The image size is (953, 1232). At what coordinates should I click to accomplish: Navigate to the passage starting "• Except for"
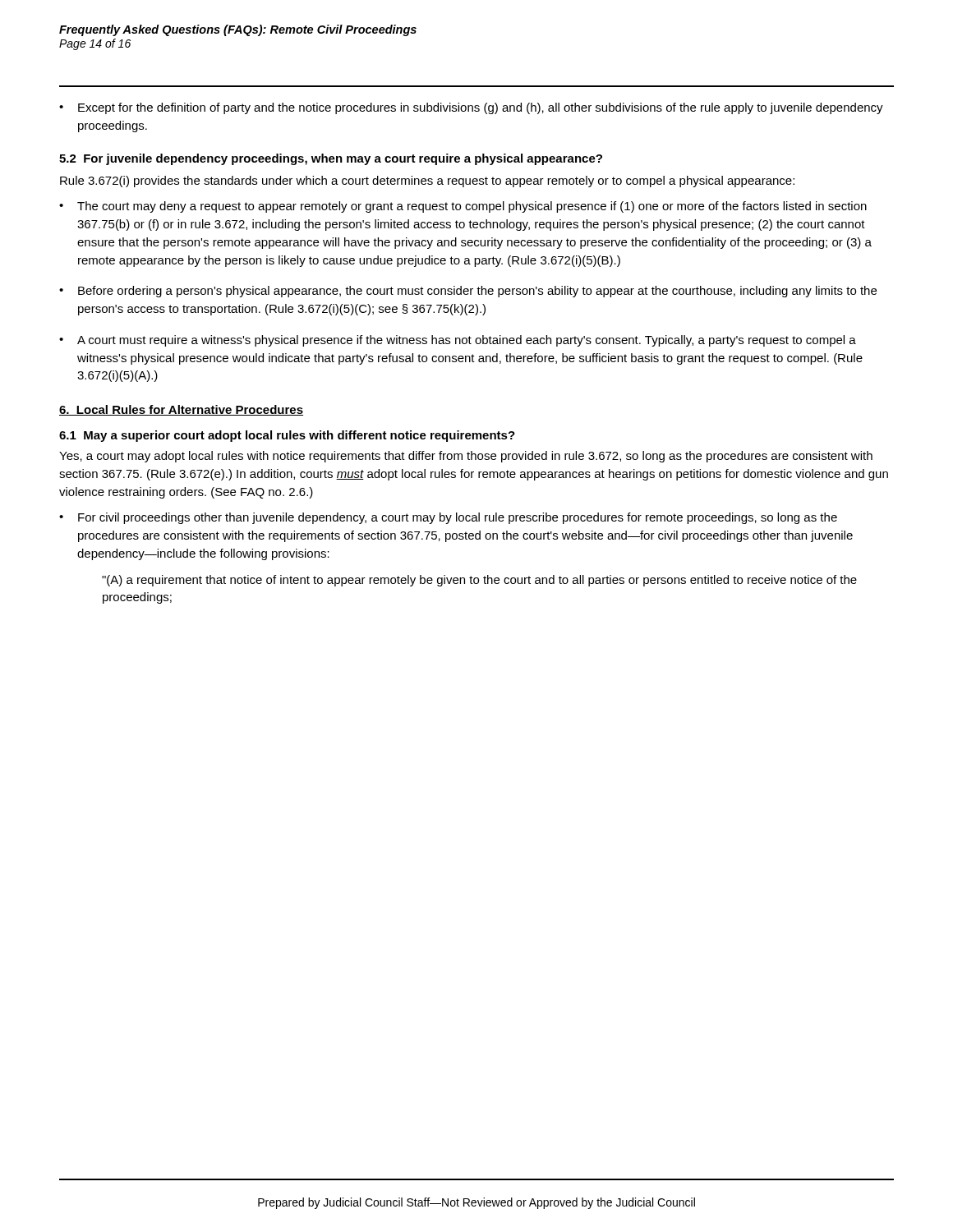(476, 116)
